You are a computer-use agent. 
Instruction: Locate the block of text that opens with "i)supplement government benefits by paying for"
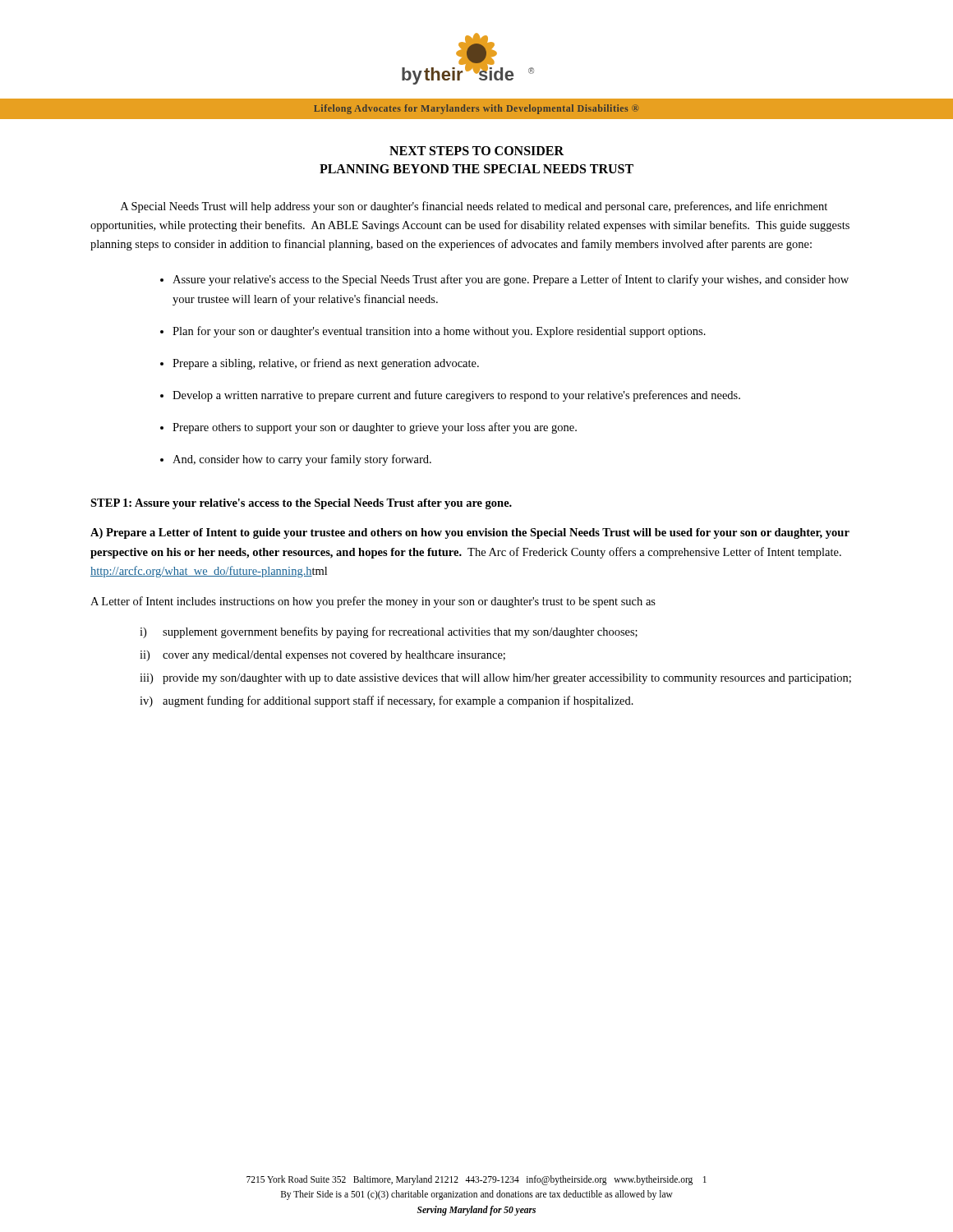389,633
